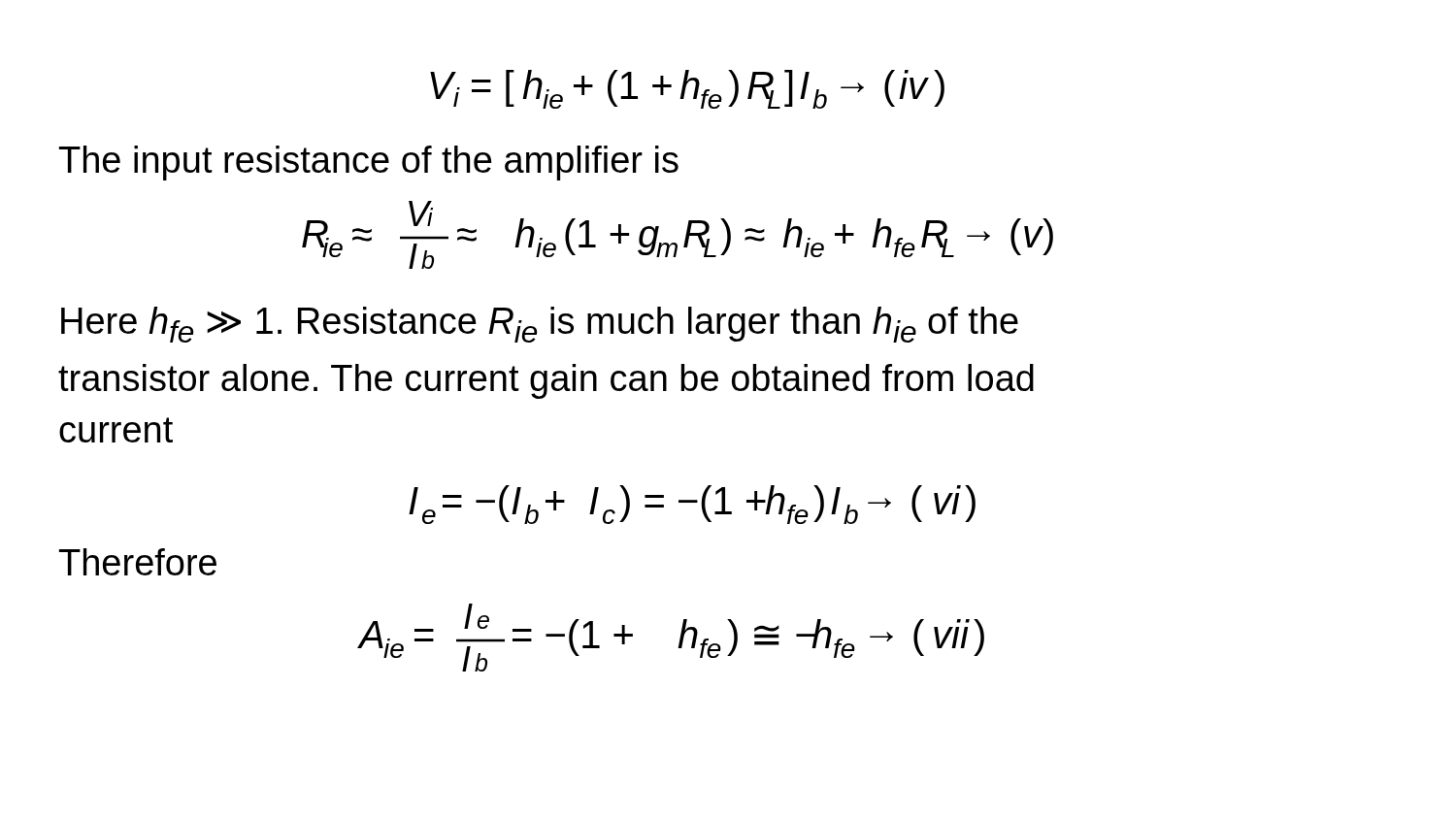Point to the formula beginning "R ie ≈ V i"
Screen dimensions: 819x1456
(728, 235)
